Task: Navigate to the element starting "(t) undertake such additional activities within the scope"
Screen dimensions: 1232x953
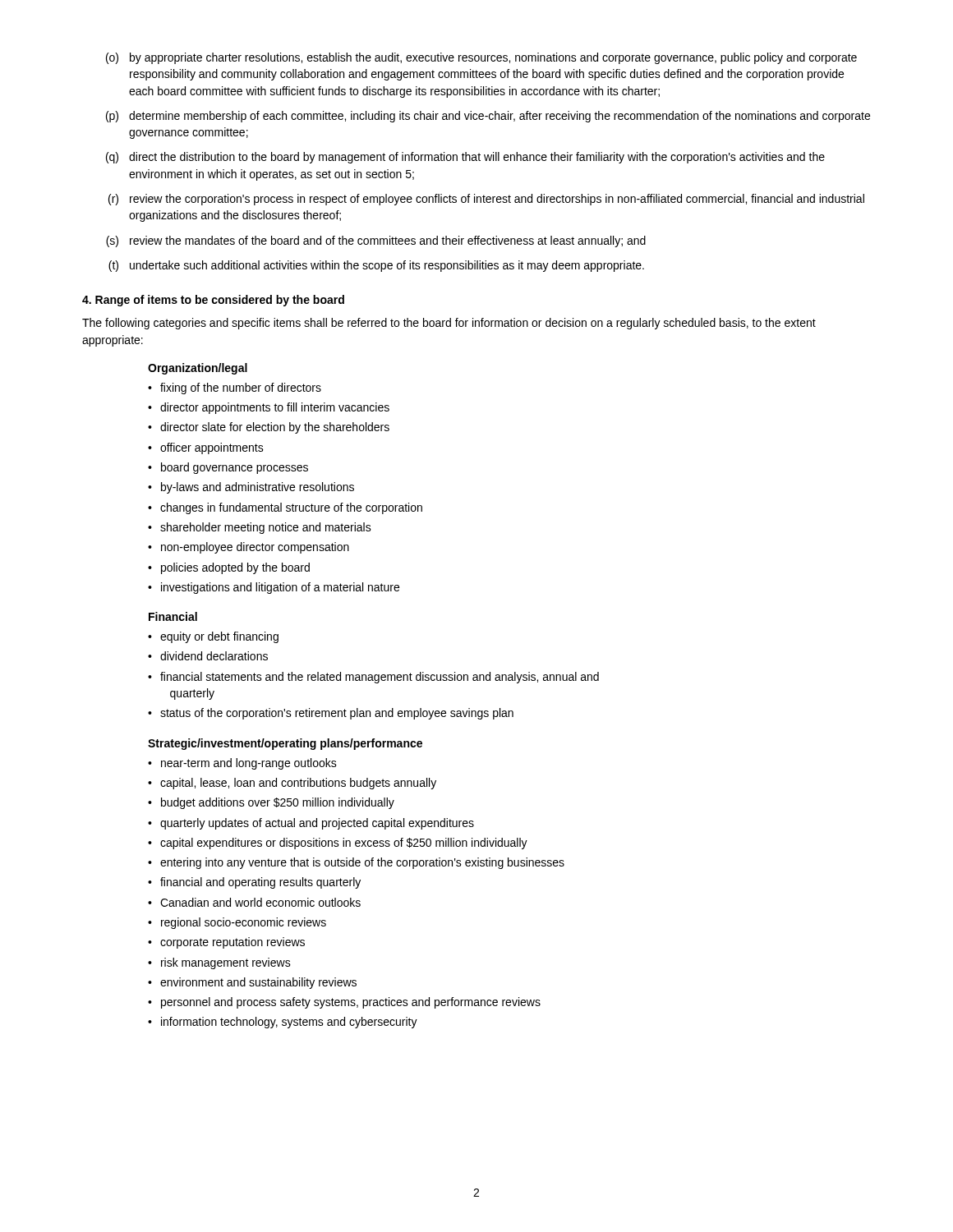Action: [476, 265]
